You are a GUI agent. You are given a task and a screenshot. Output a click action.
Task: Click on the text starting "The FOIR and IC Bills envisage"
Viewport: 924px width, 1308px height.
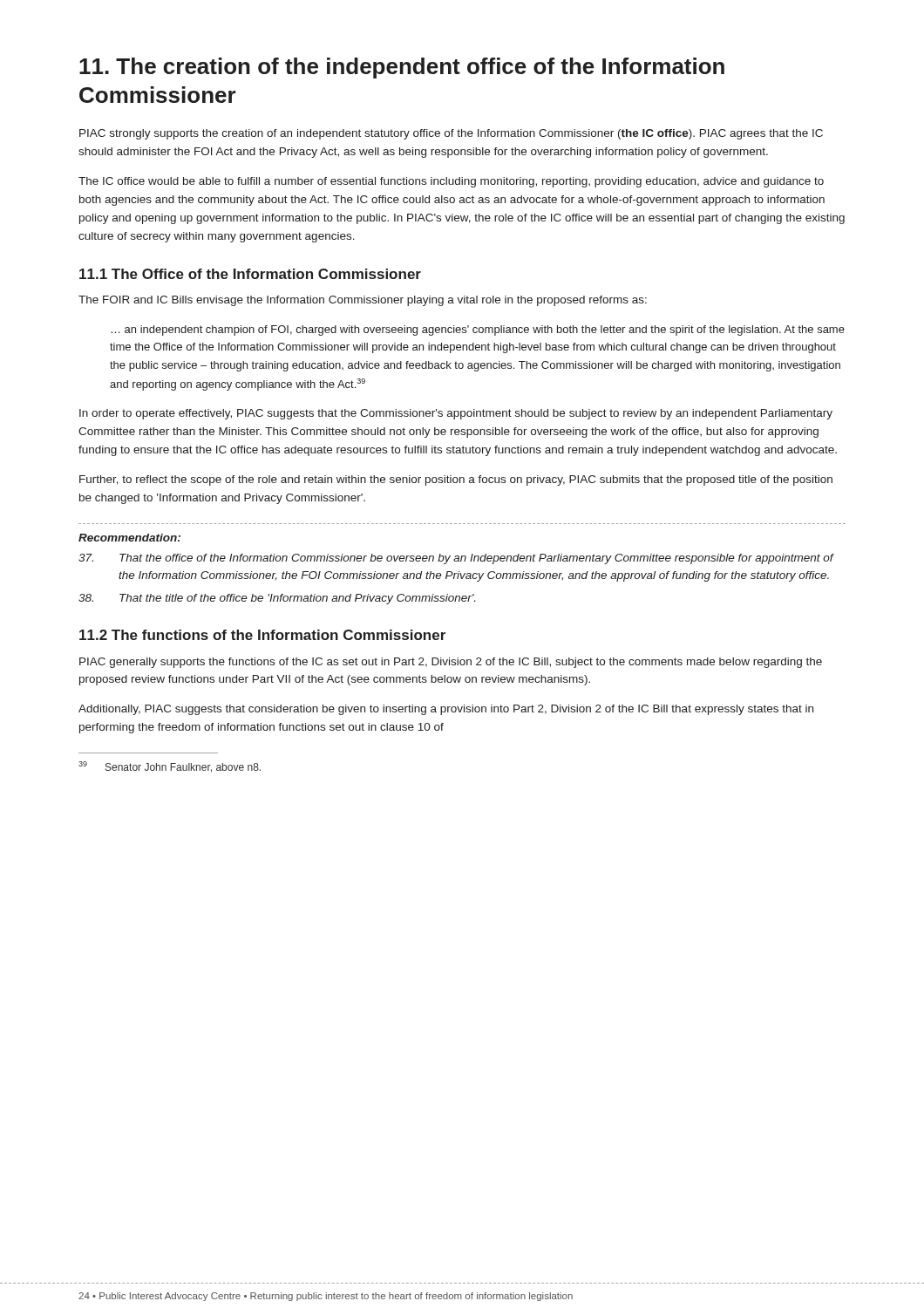pos(363,299)
